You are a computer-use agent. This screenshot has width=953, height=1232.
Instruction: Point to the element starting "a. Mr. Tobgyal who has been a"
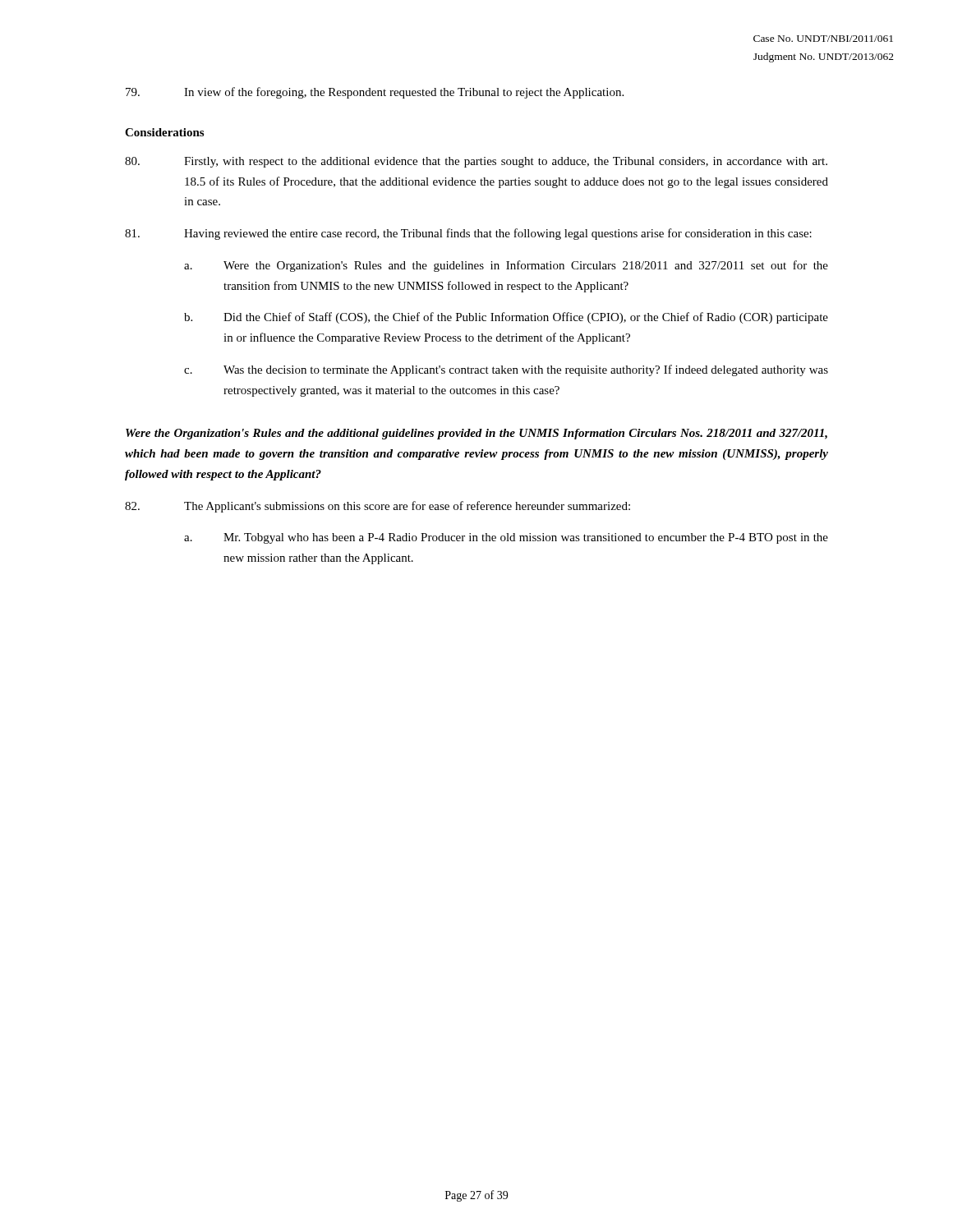(x=506, y=548)
